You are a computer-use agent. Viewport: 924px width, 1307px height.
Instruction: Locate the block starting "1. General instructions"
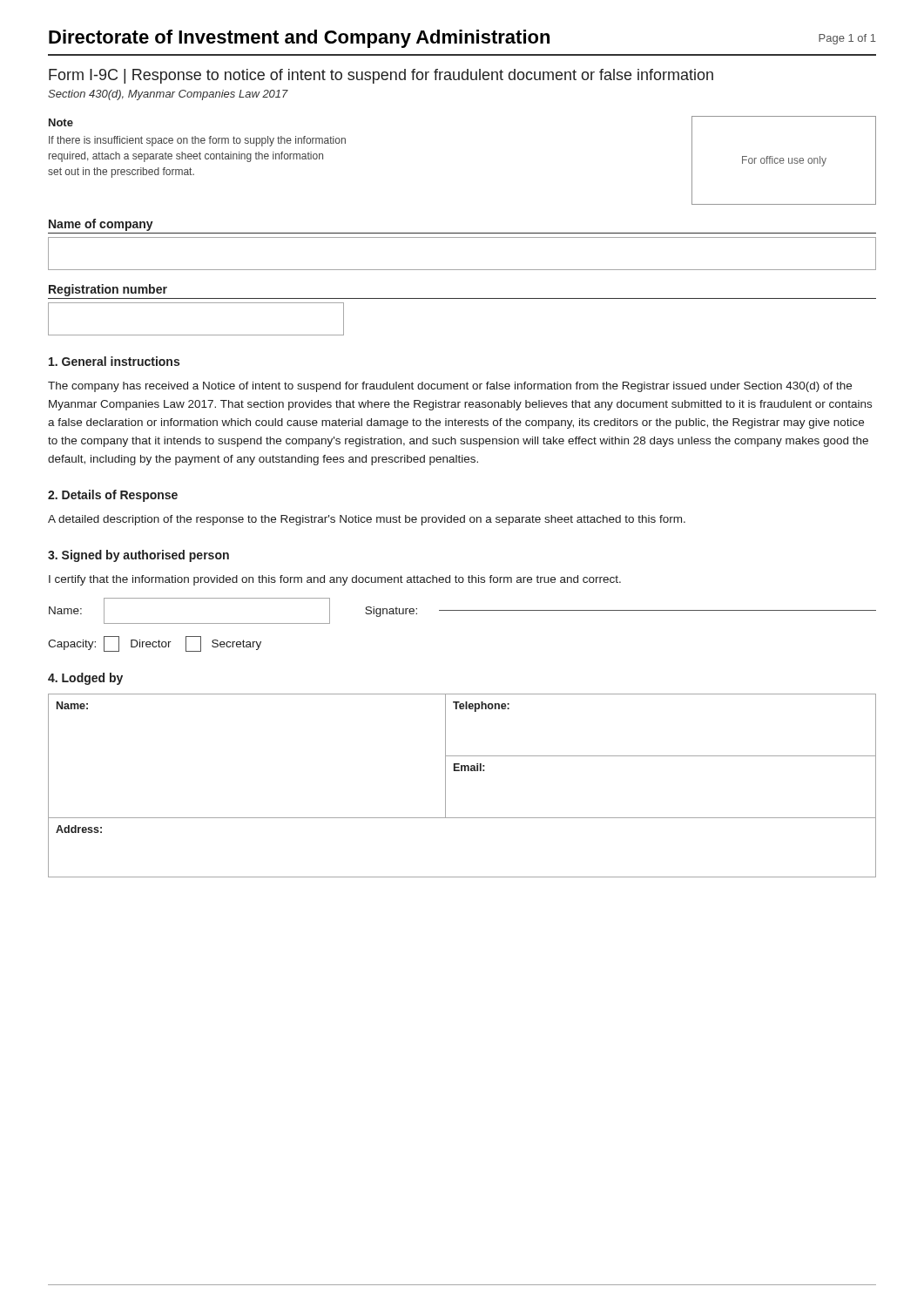(114, 362)
